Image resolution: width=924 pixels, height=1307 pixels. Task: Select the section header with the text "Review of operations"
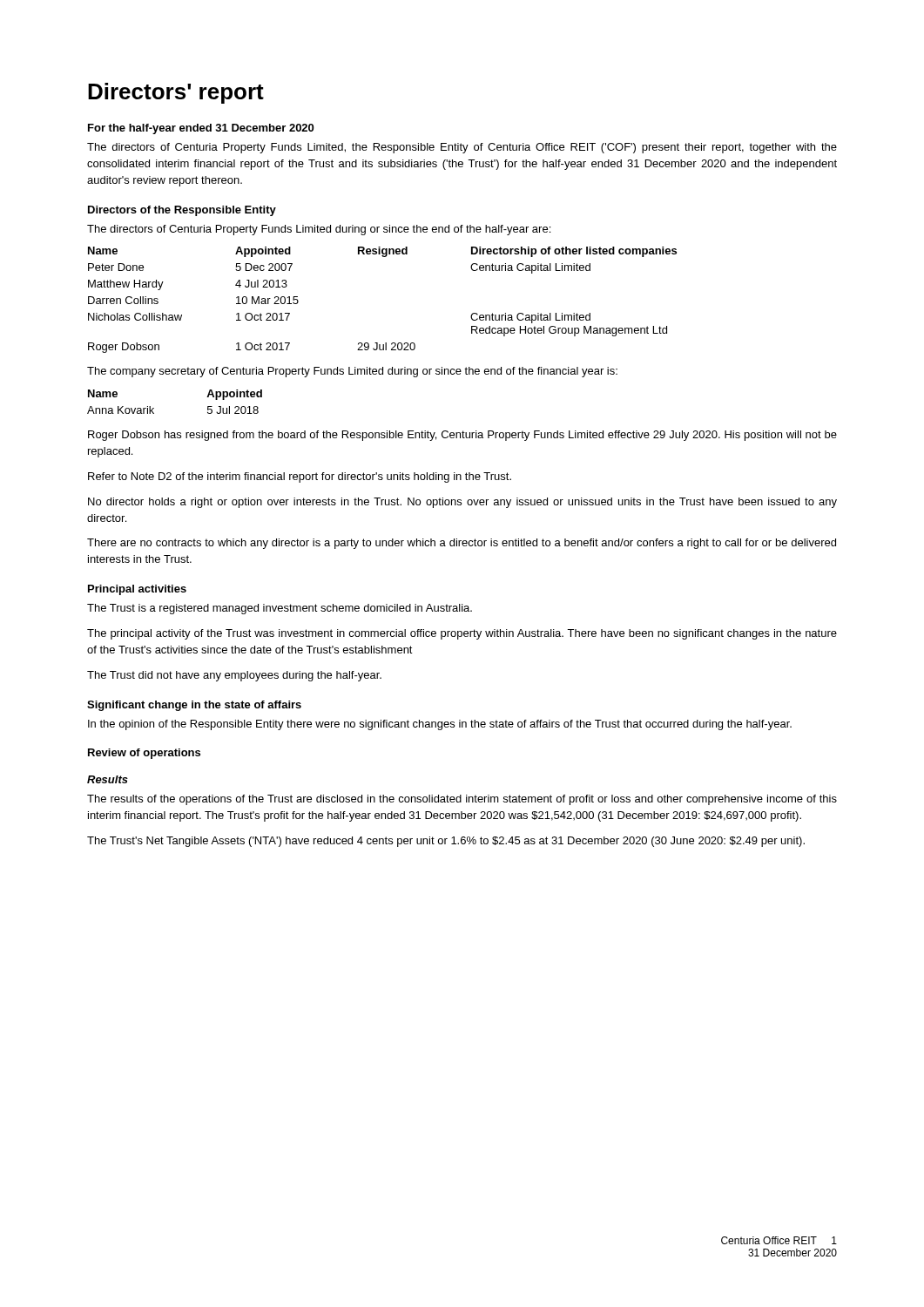[x=144, y=753]
